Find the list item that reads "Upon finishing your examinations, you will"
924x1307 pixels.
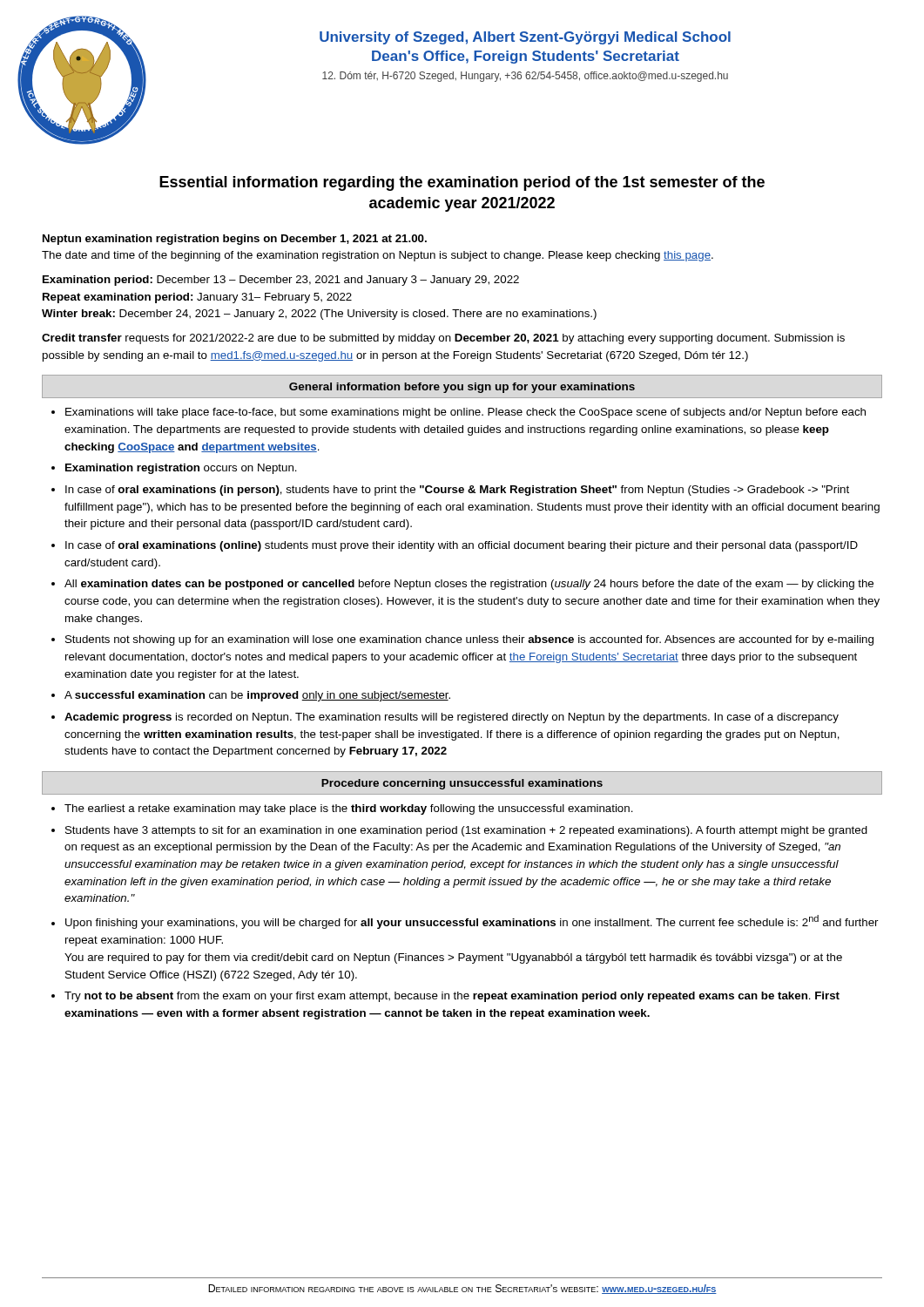pos(471,947)
